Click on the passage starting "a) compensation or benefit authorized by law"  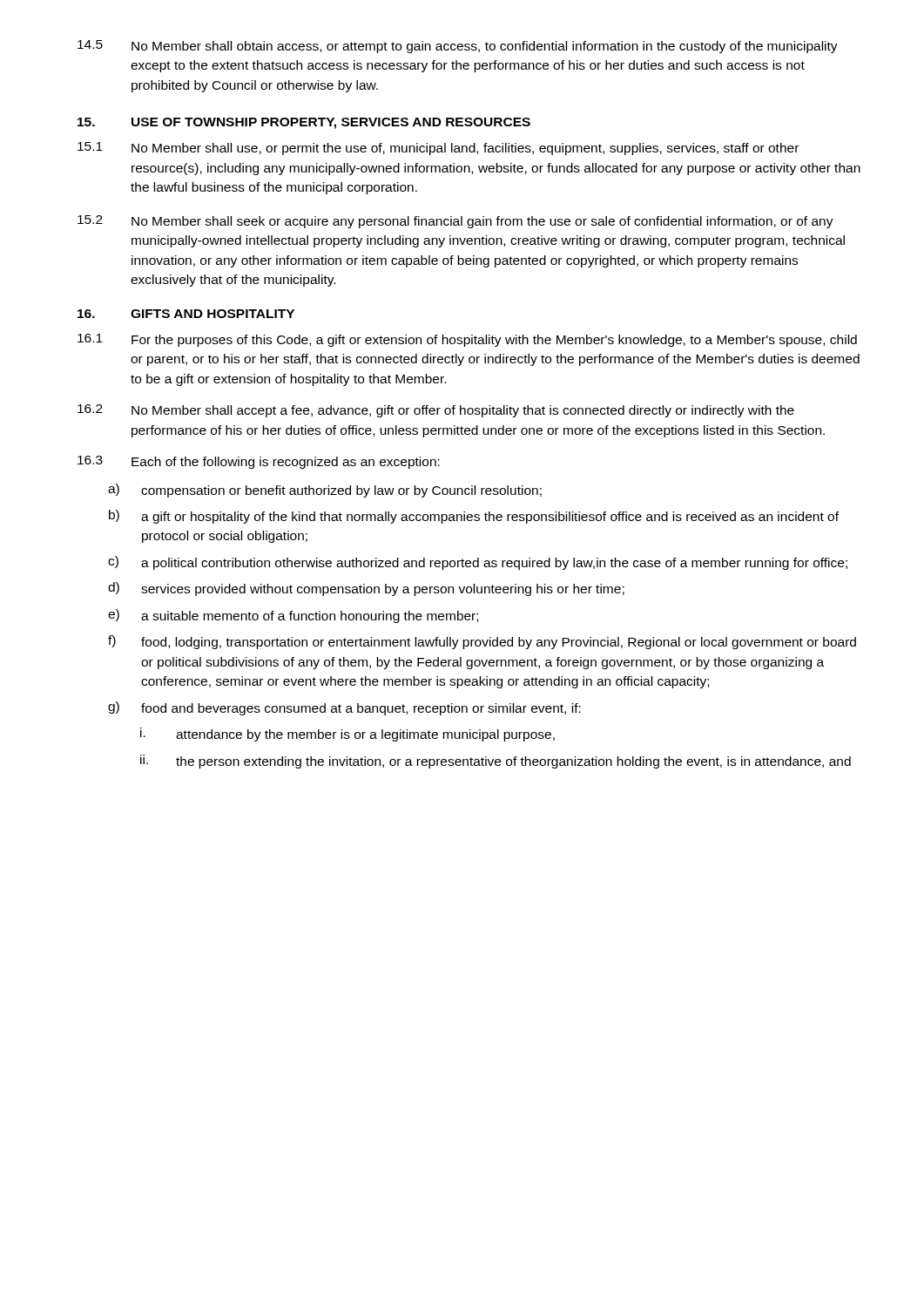pyautogui.click(x=485, y=490)
